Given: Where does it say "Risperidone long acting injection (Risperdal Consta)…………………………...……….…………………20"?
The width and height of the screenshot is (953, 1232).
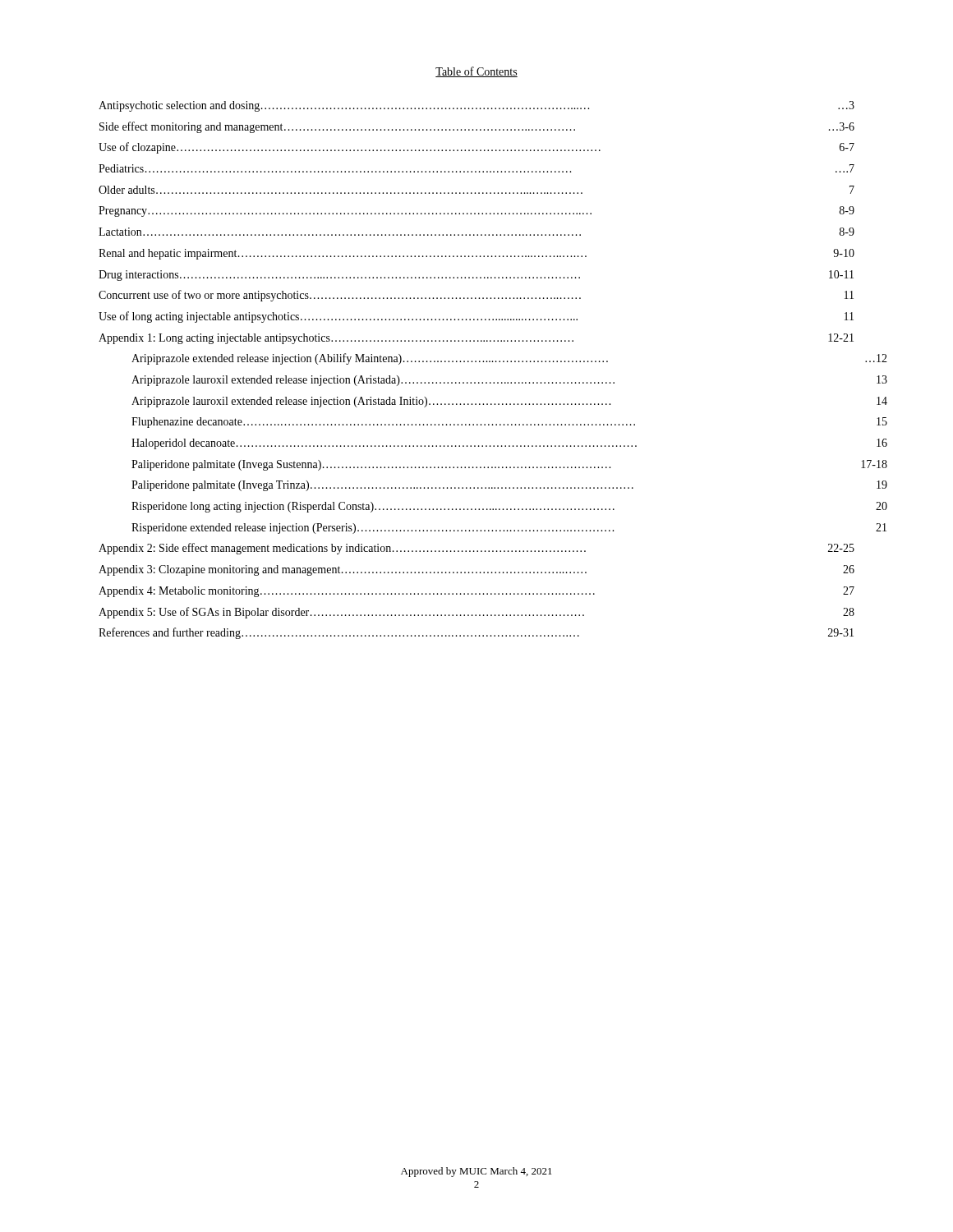Looking at the screenshot, I should tap(509, 507).
